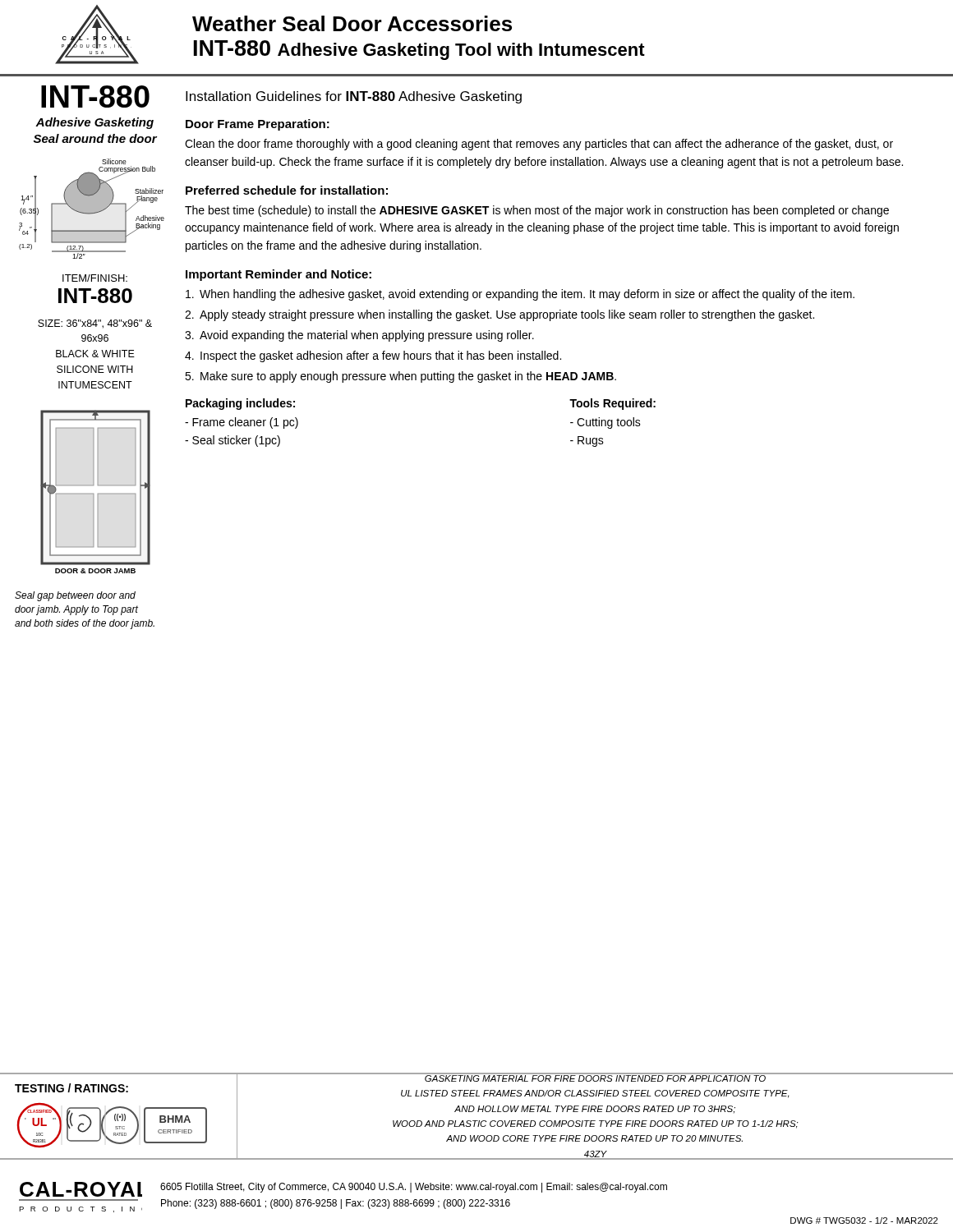The height and width of the screenshot is (1232, 953).
Task: Point to the title beginning "INT-880 Adhesive GasketingSeal around"
Action: [x=95, y=114]
